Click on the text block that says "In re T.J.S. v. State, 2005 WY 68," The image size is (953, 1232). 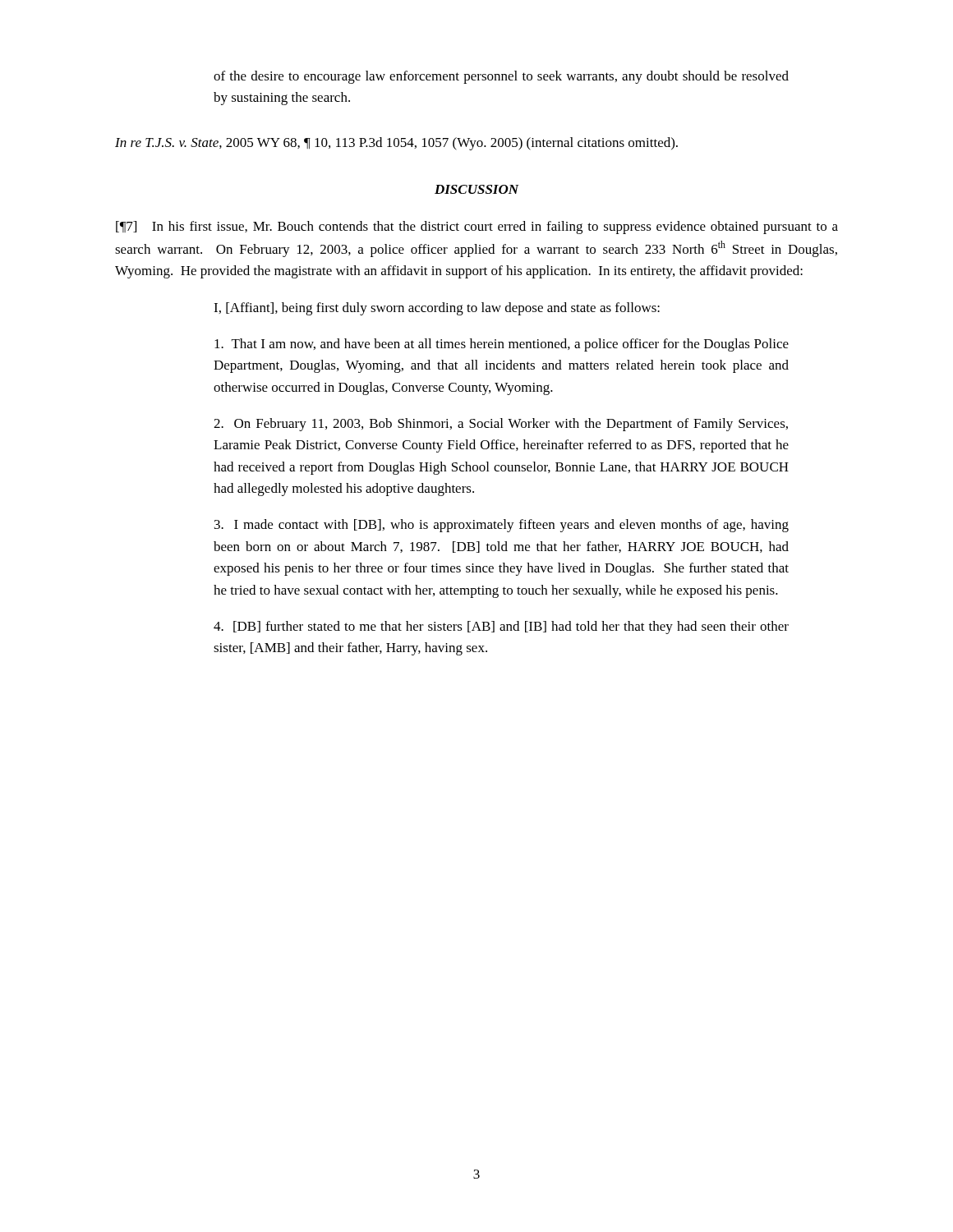coord(397,142)
